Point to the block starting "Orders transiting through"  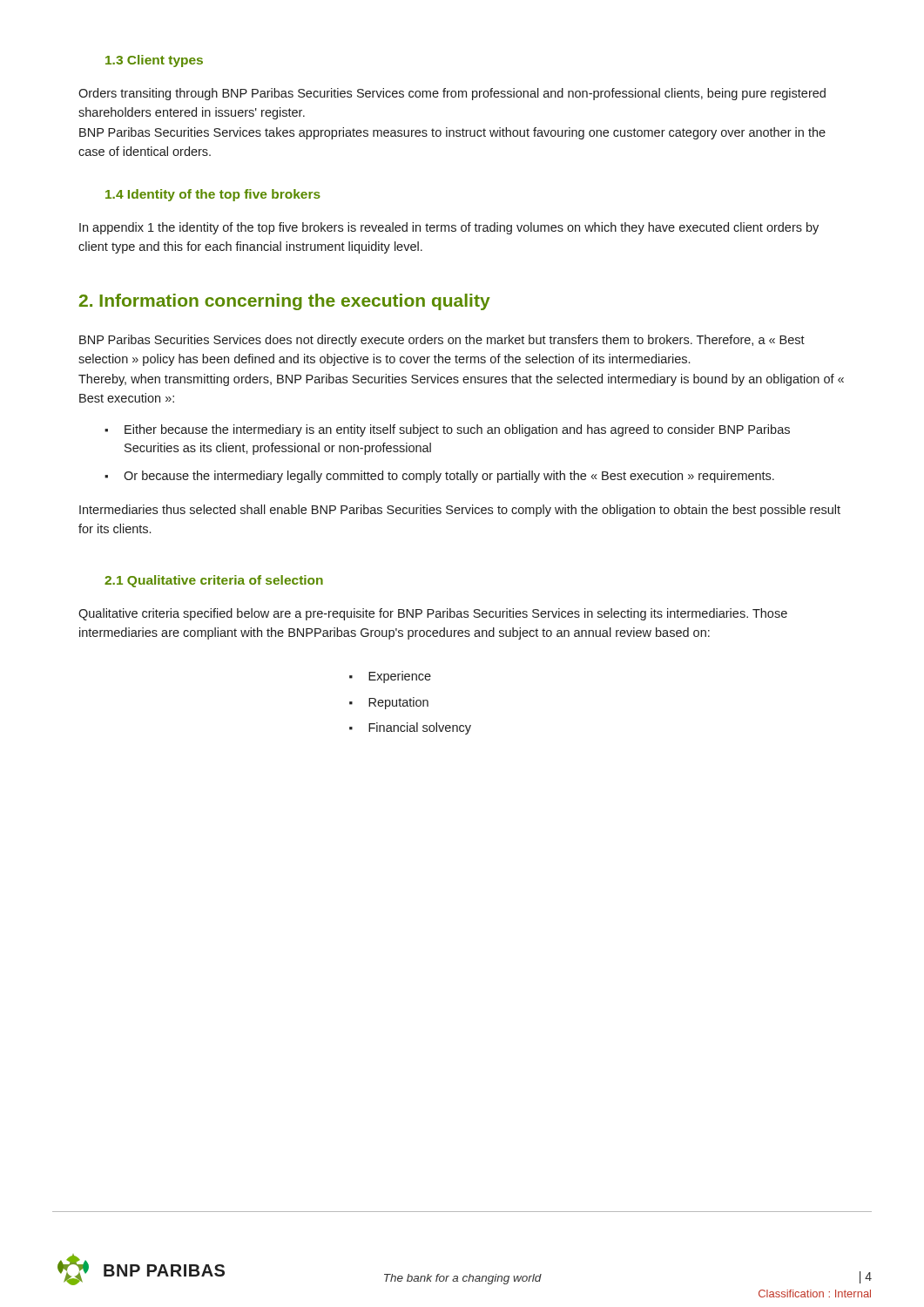click(452, 123)
